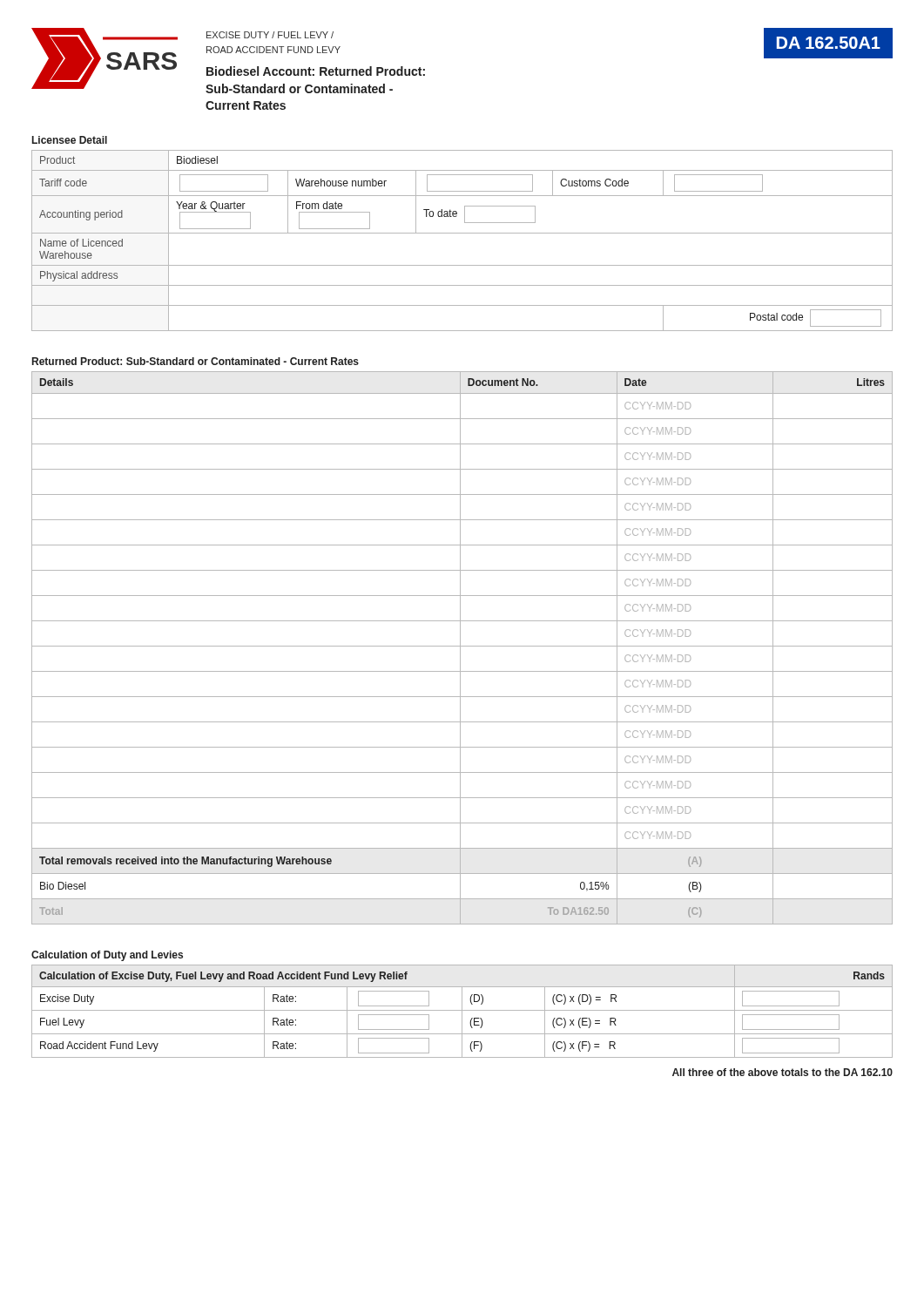Click on the table containing "Fuel Levy"
This screenshot has width=924, height=1307.
(462, 1011)
